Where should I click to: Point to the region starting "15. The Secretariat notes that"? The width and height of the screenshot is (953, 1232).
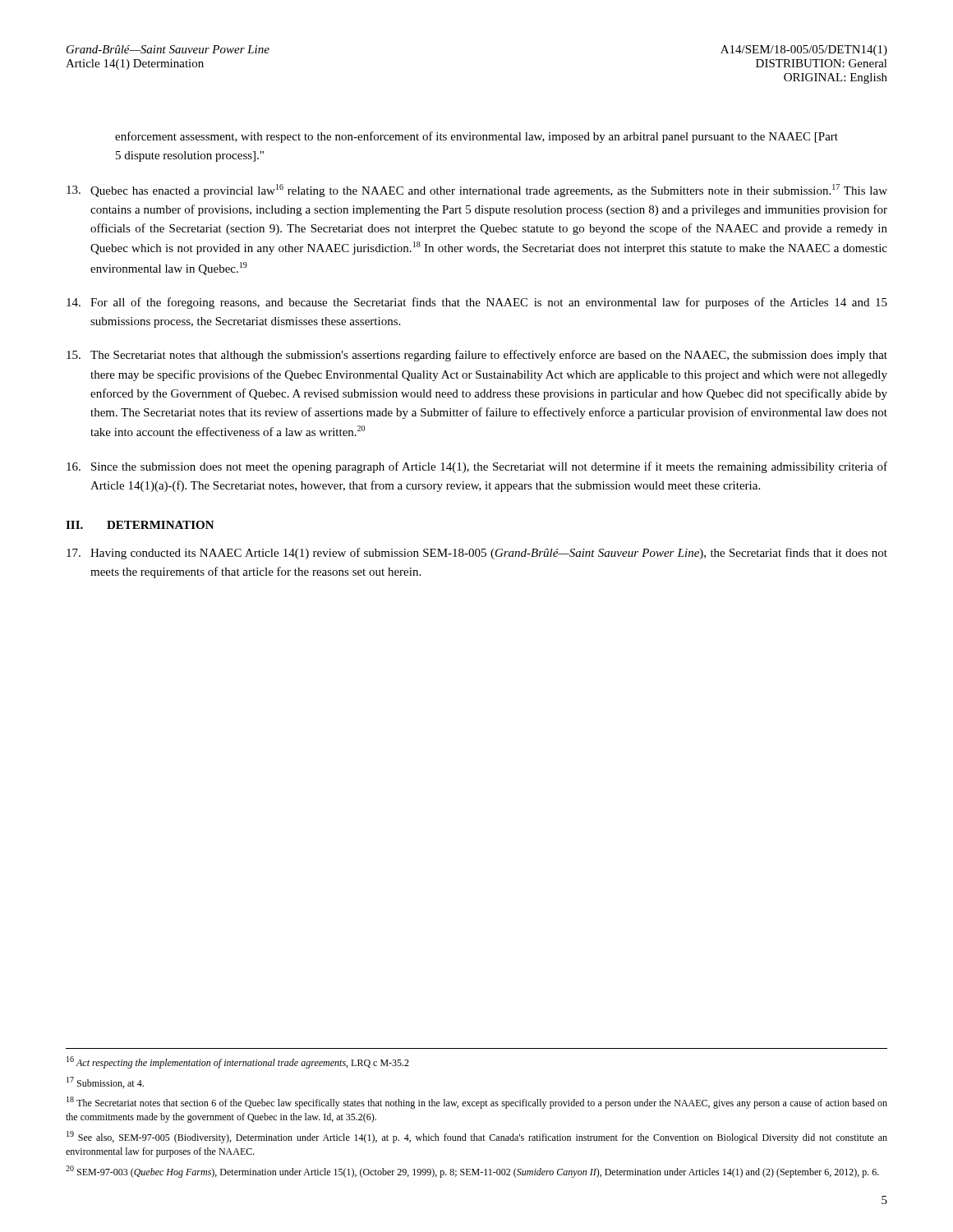click(476, 394)
